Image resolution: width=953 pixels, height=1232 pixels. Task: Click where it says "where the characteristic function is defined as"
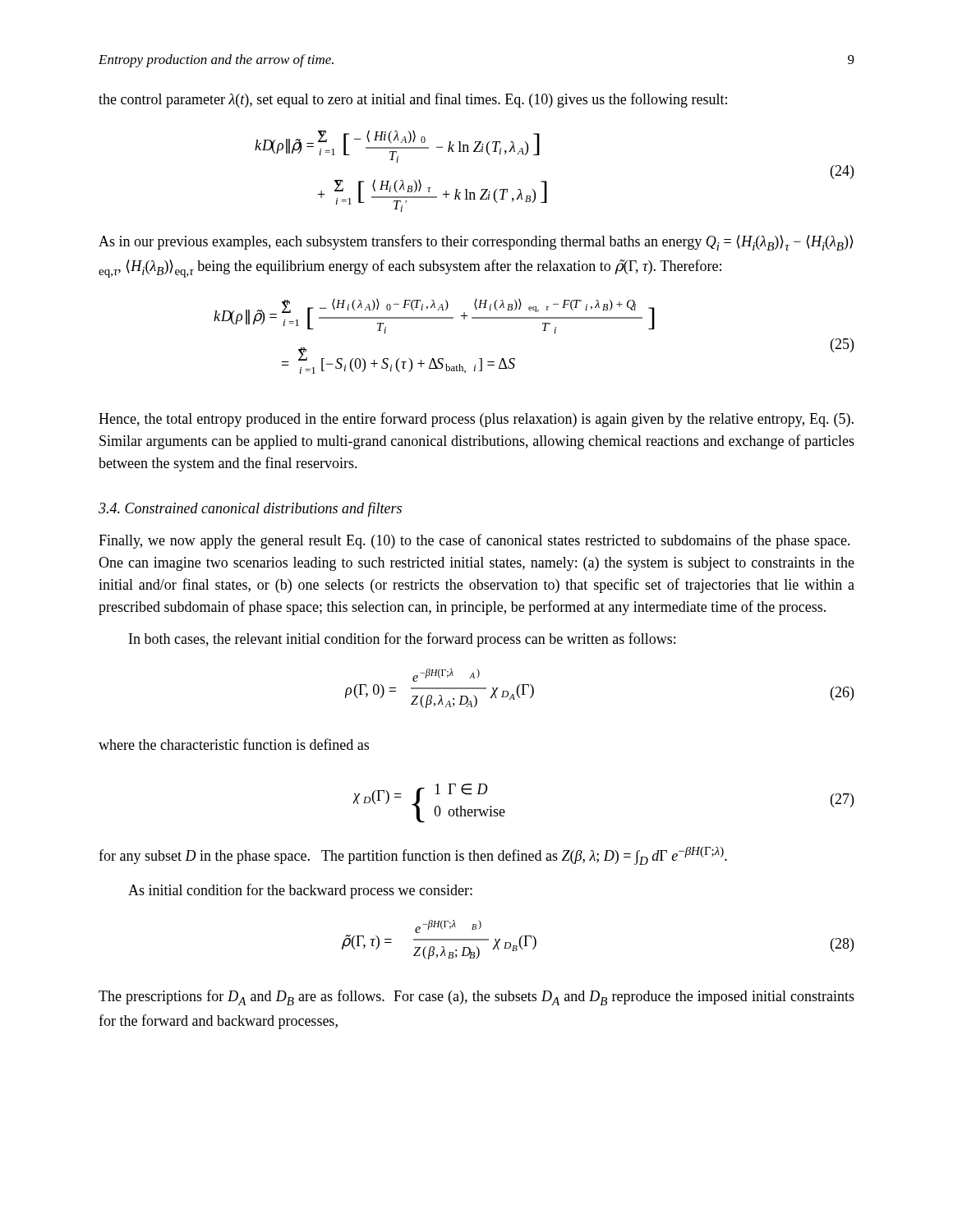coord(234,745)
